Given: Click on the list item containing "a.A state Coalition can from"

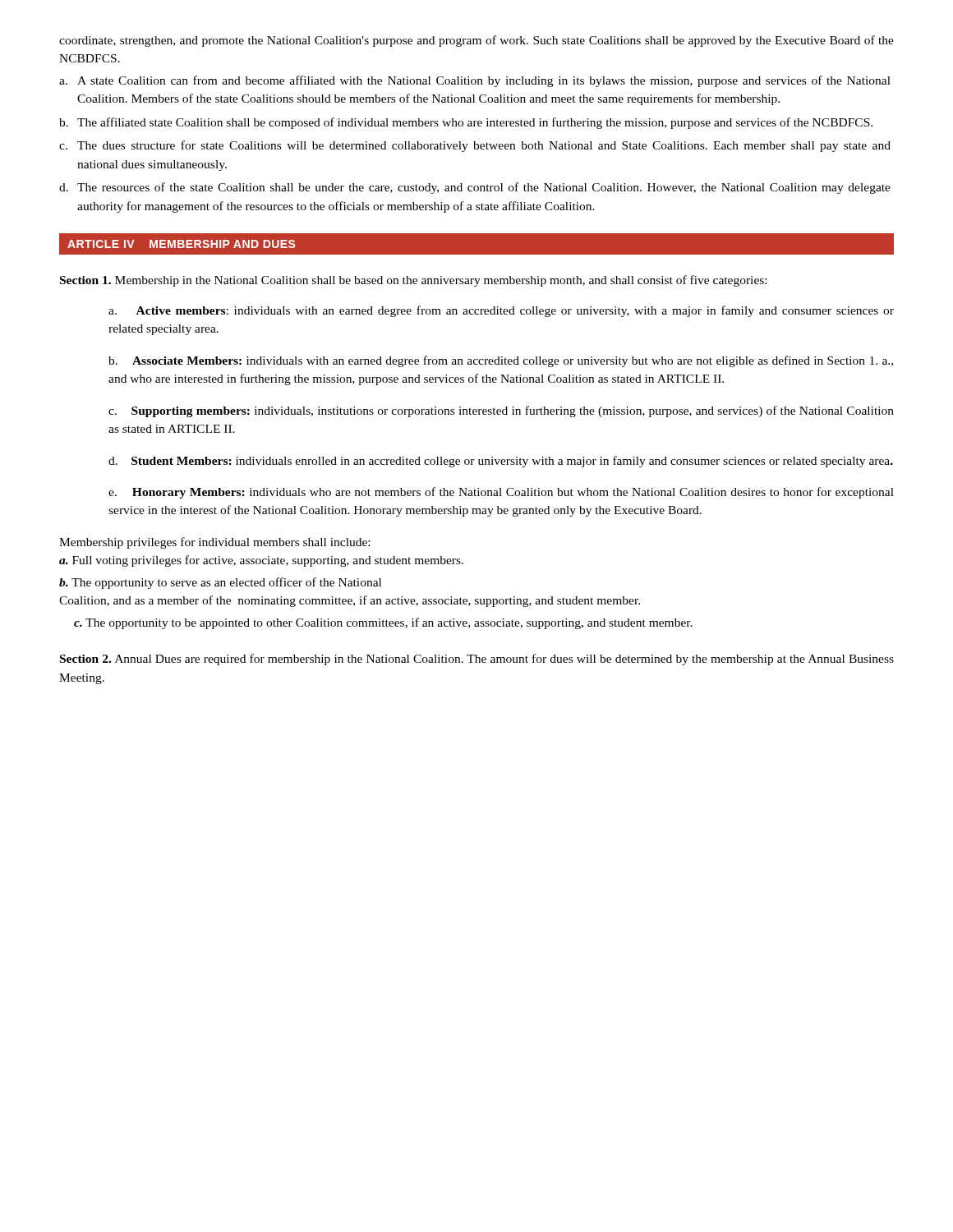Looking at the screenshot, I should tap(475, 90).
